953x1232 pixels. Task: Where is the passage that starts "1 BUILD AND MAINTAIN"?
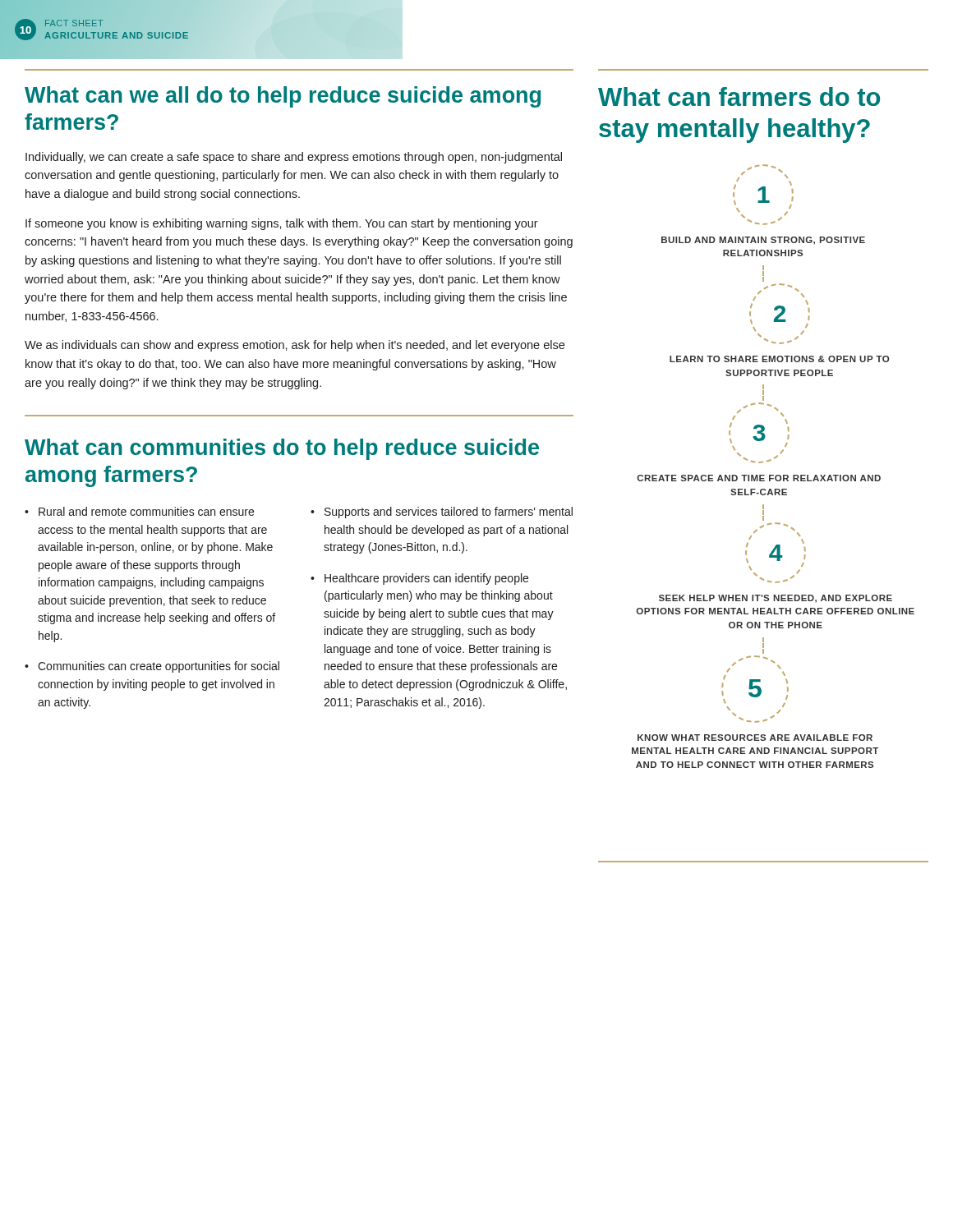click(763, 212)
